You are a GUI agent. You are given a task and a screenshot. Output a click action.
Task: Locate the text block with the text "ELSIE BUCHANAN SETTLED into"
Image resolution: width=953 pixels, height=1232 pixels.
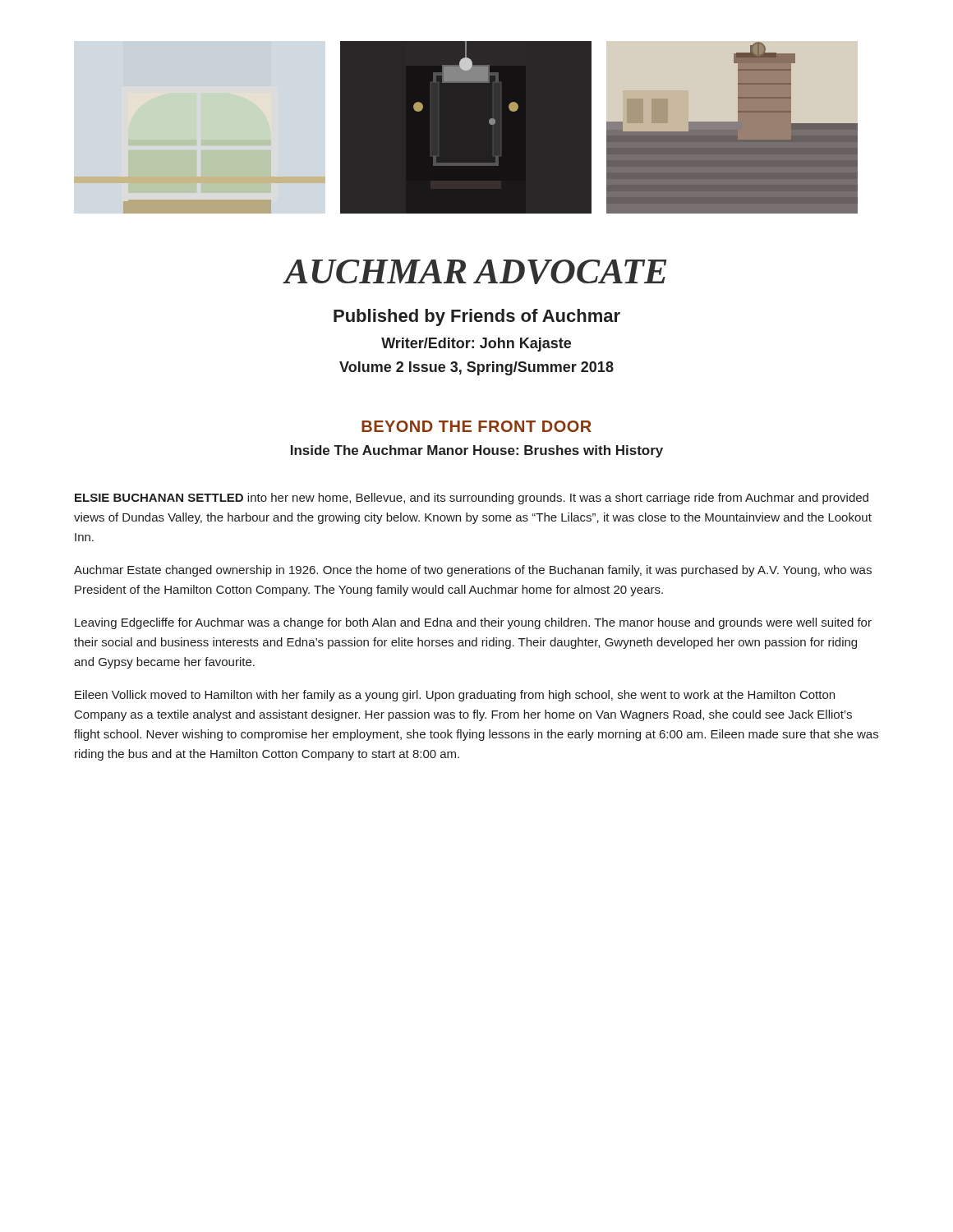(473, 517)
